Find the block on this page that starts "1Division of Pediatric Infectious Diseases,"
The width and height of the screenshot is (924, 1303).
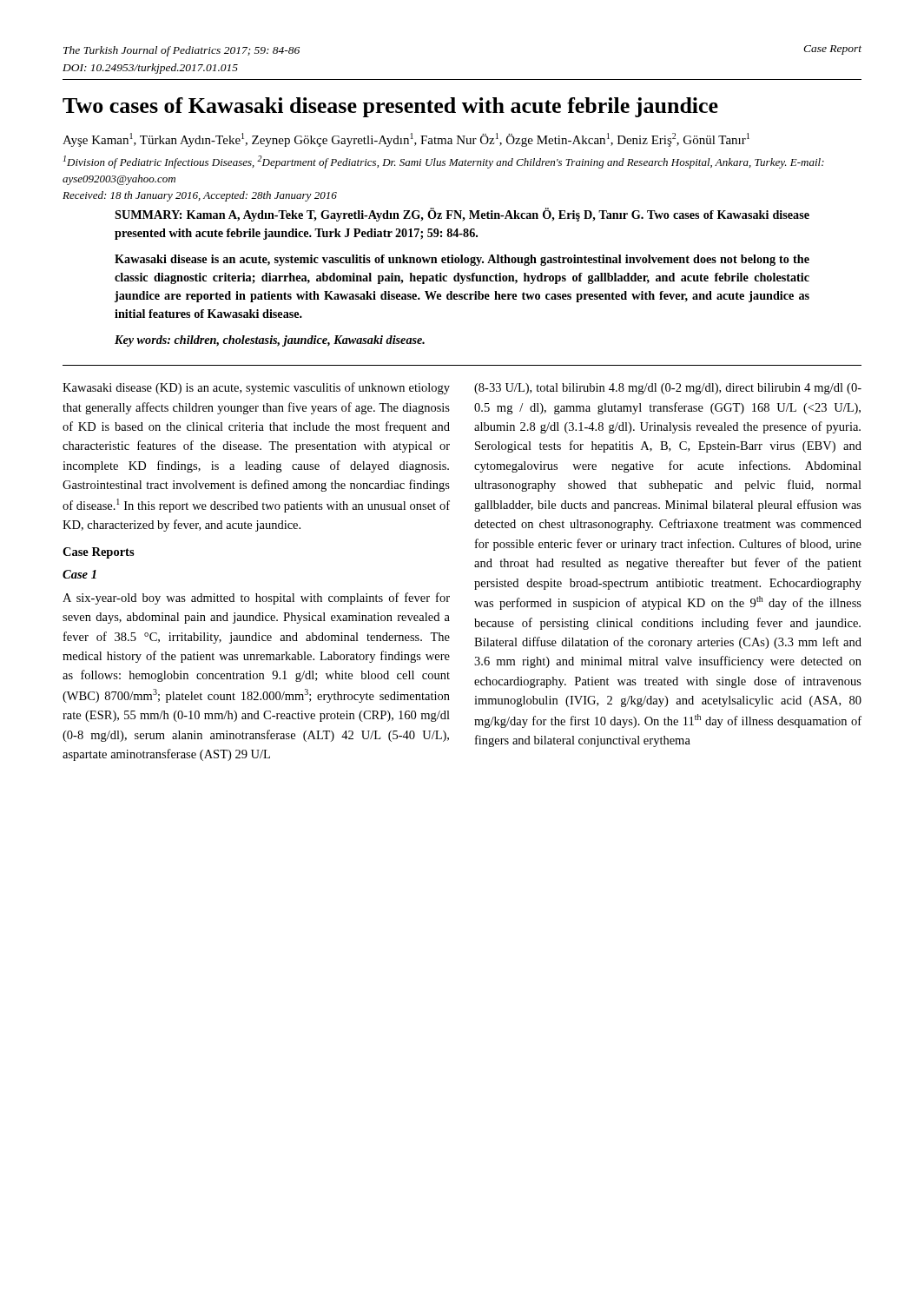(444, 162)
